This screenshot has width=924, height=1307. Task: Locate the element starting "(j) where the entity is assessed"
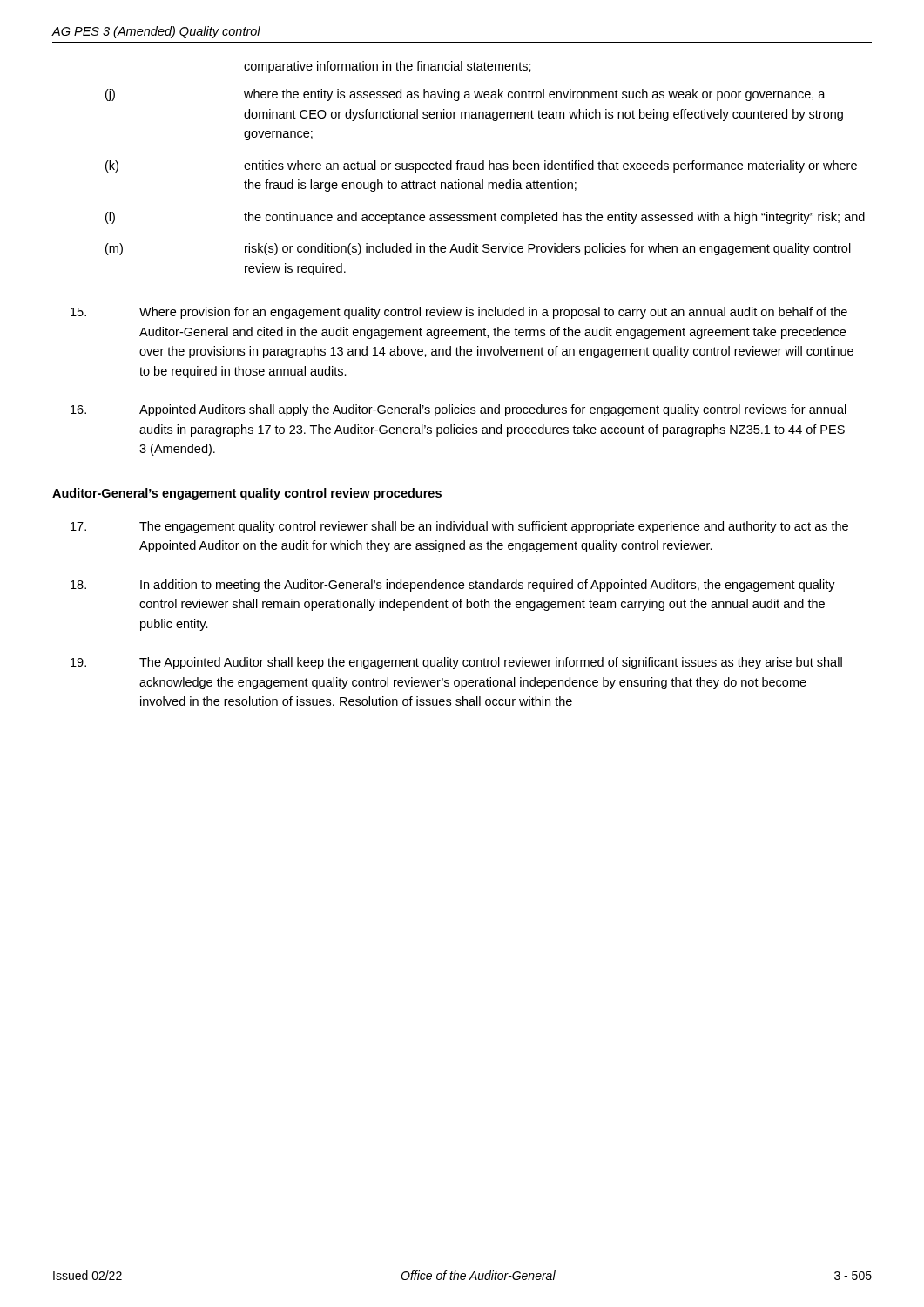point(462,114)
